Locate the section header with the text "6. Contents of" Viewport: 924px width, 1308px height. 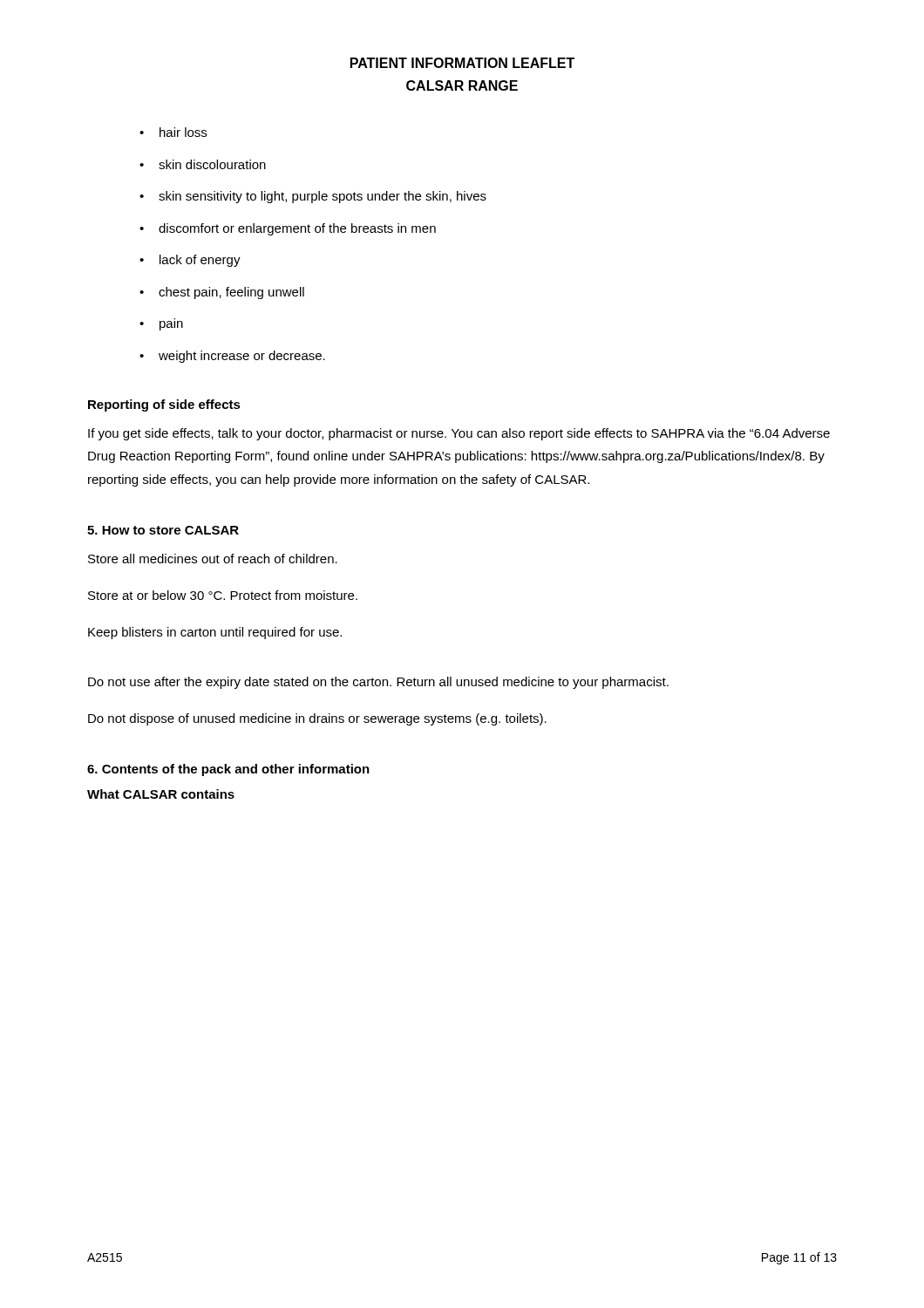[228, 769]
